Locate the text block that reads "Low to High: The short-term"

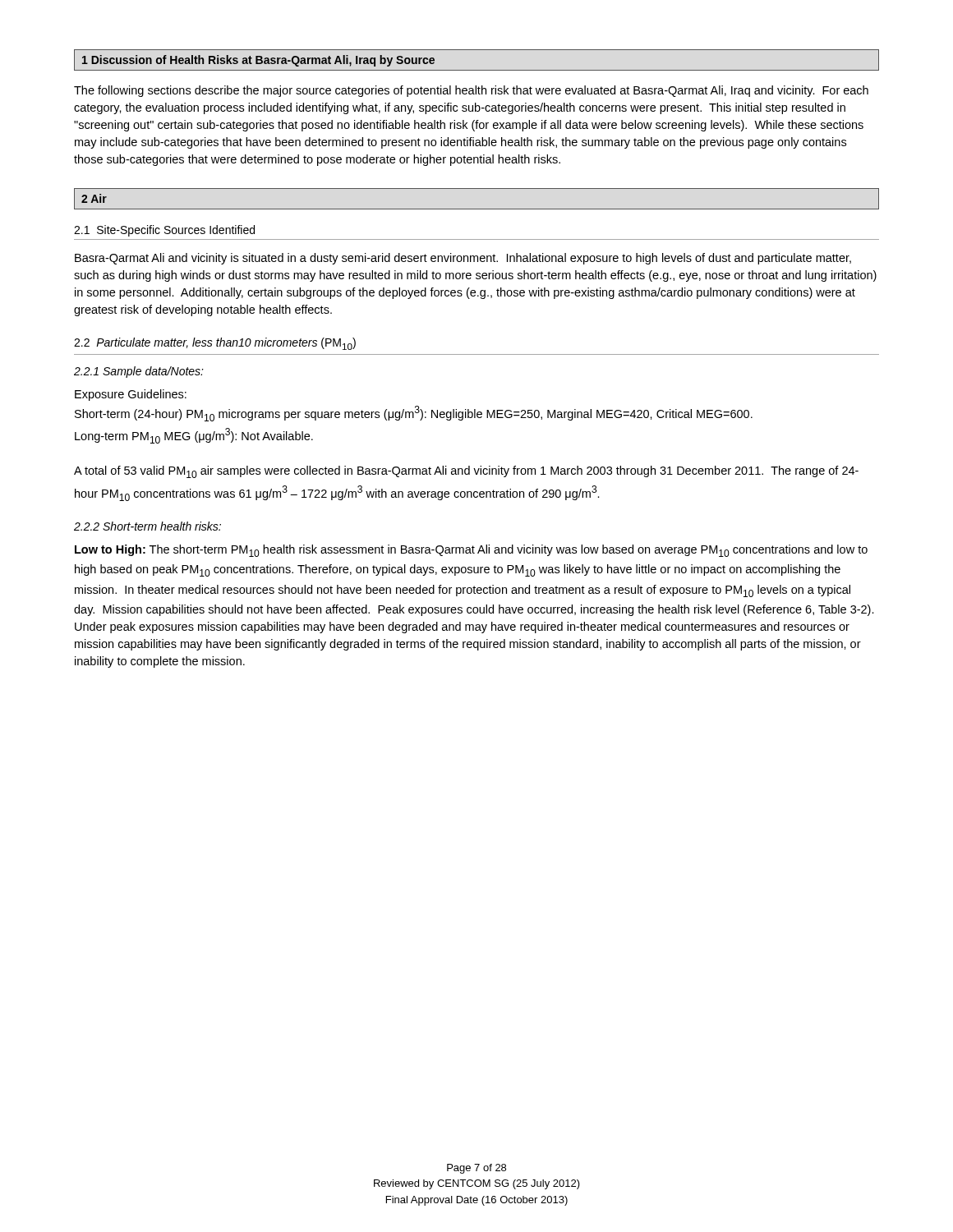coord(476,605)
